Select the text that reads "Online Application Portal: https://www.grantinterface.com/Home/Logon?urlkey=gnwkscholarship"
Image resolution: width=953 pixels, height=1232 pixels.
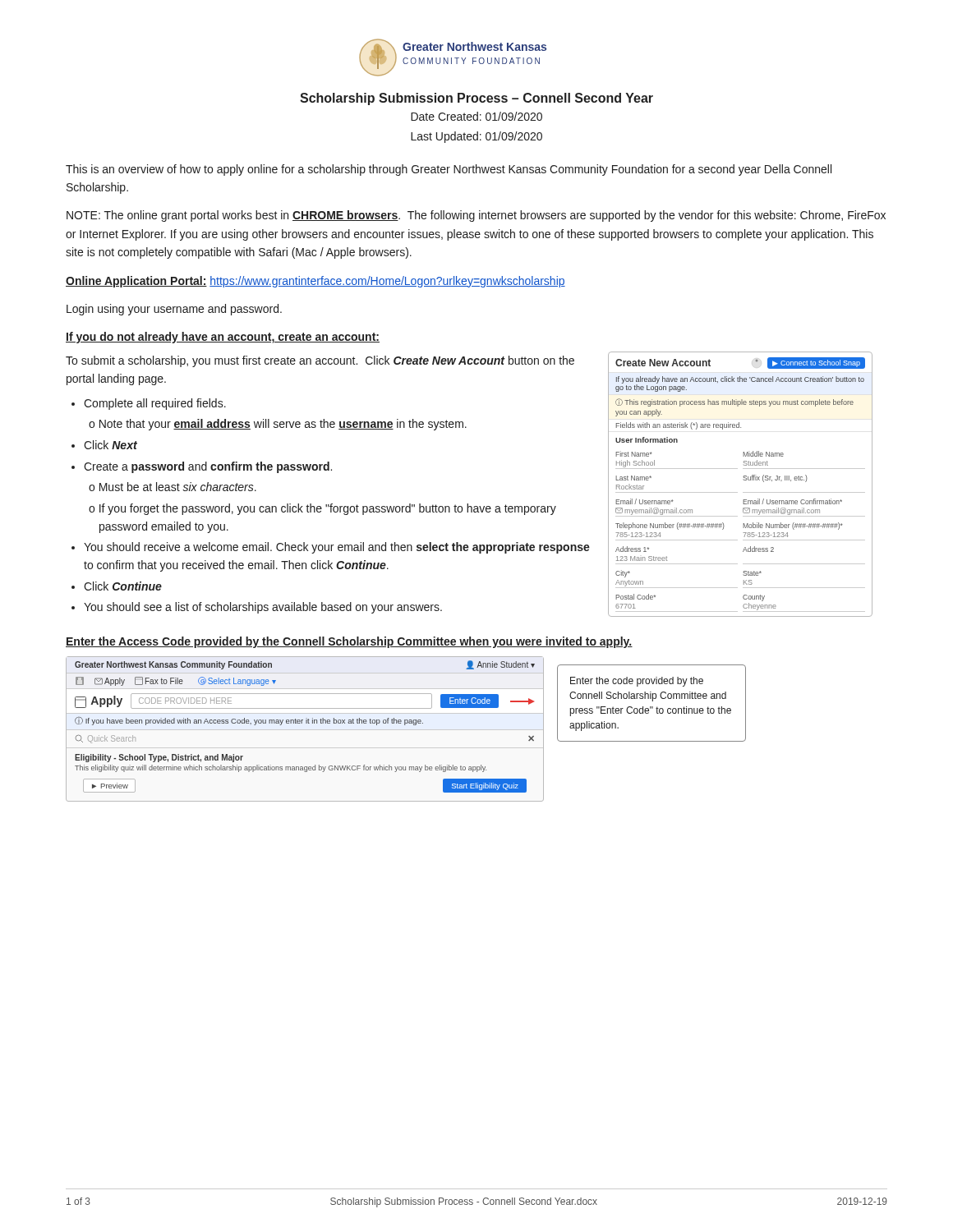click(315, 281)
